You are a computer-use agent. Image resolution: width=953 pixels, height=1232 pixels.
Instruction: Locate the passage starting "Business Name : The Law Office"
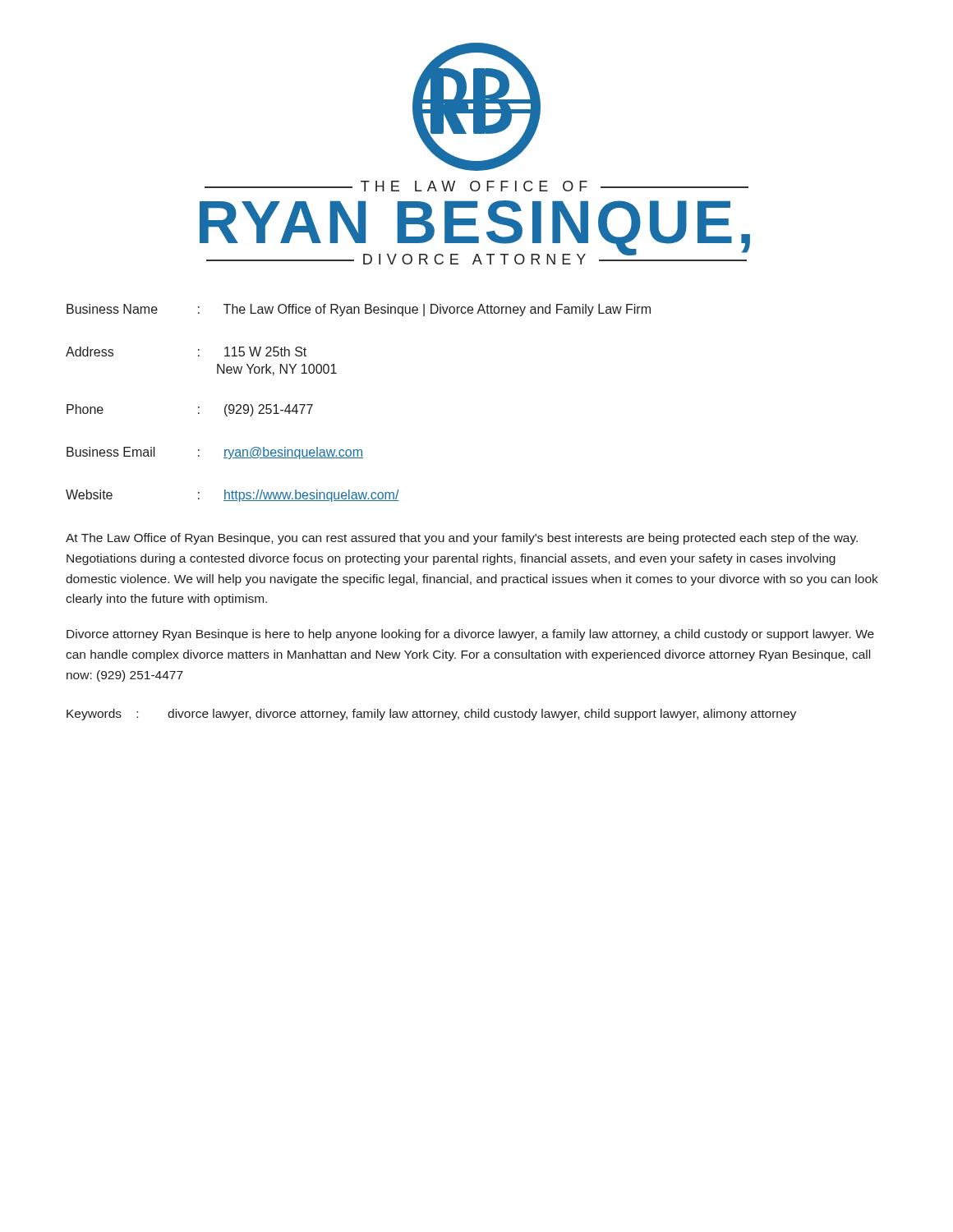click(359, 310)
